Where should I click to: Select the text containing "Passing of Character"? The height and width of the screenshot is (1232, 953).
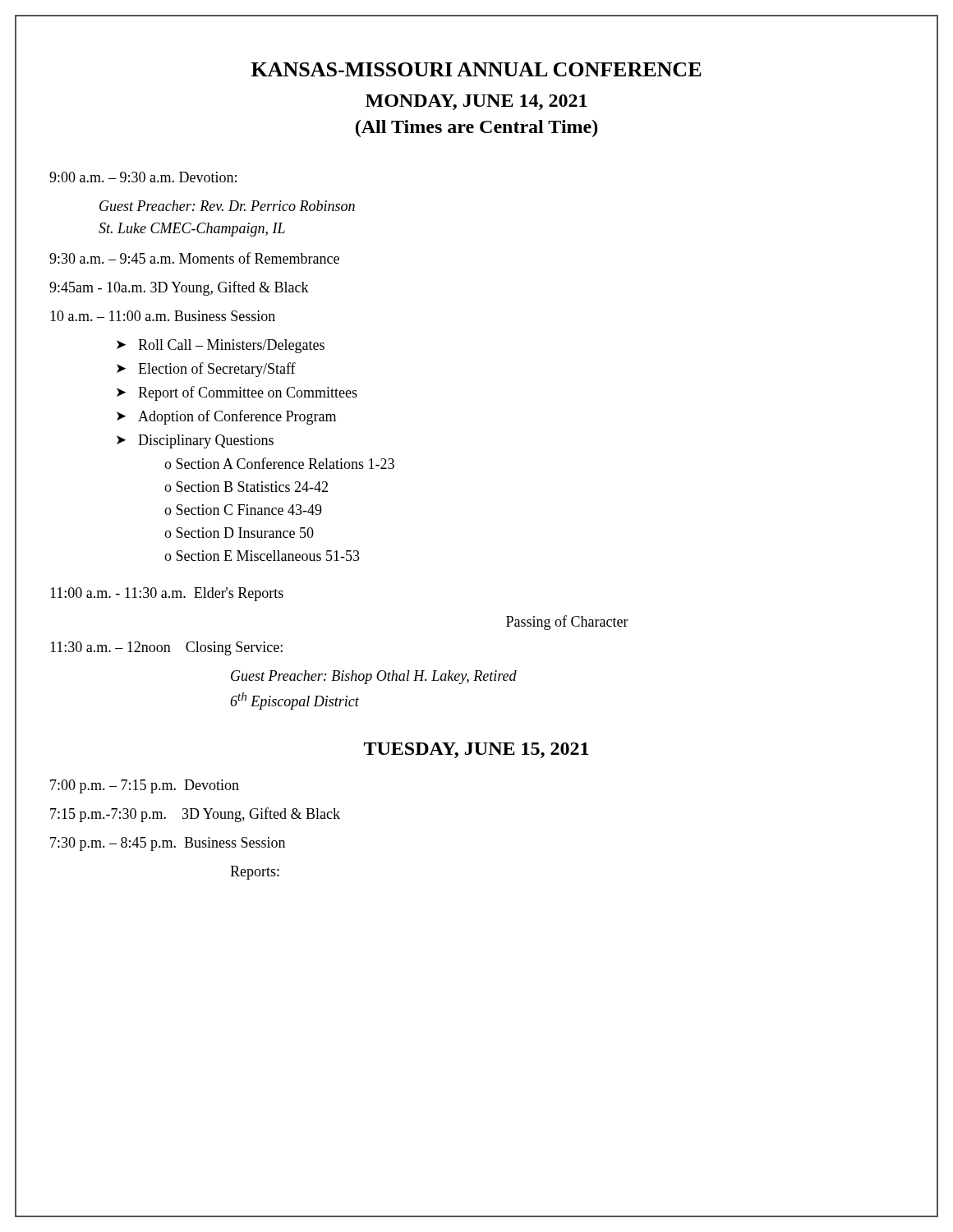567,622
